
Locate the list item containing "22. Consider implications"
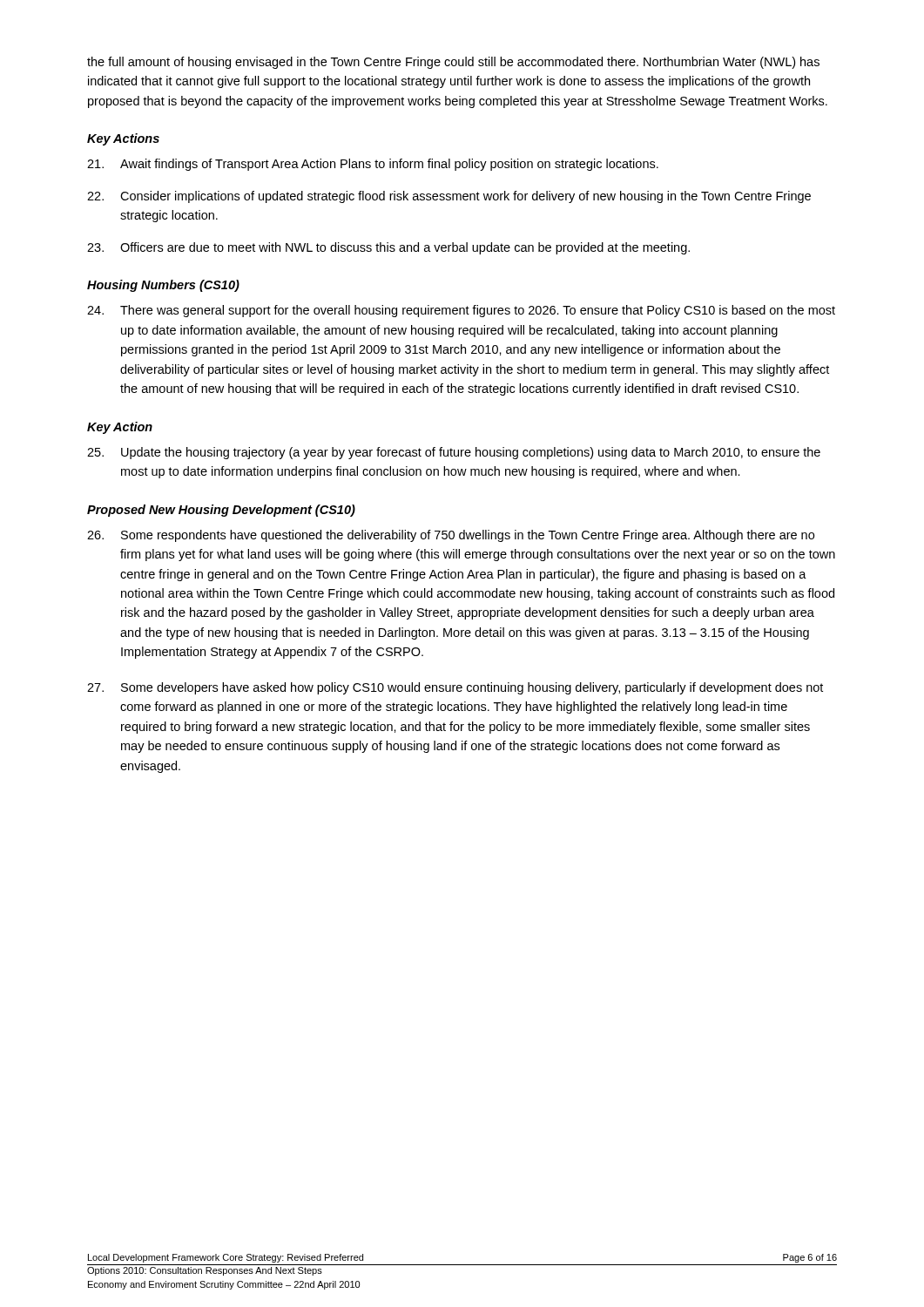tap(462, 206)
